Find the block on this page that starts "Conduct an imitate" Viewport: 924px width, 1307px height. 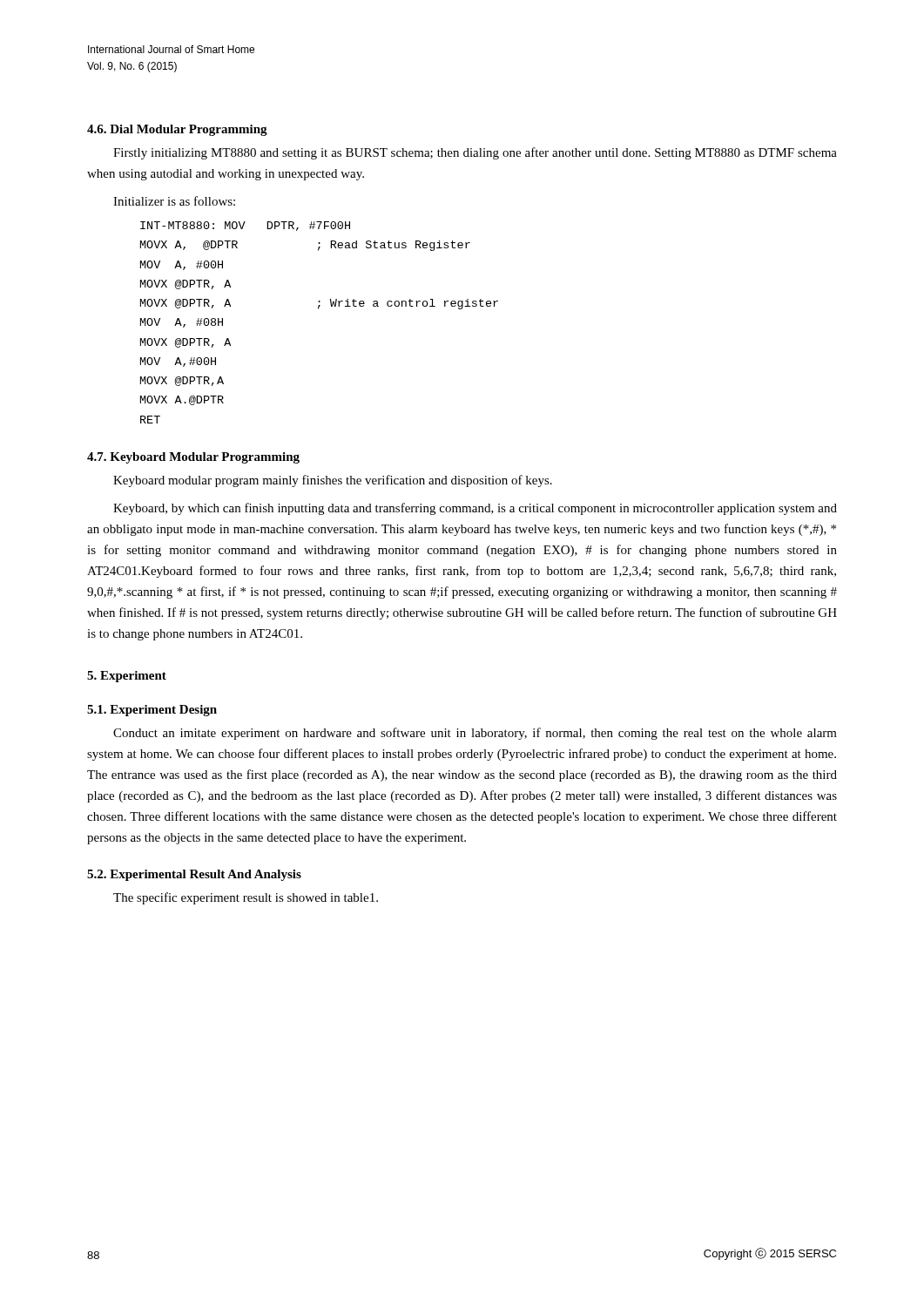[462, 785]
